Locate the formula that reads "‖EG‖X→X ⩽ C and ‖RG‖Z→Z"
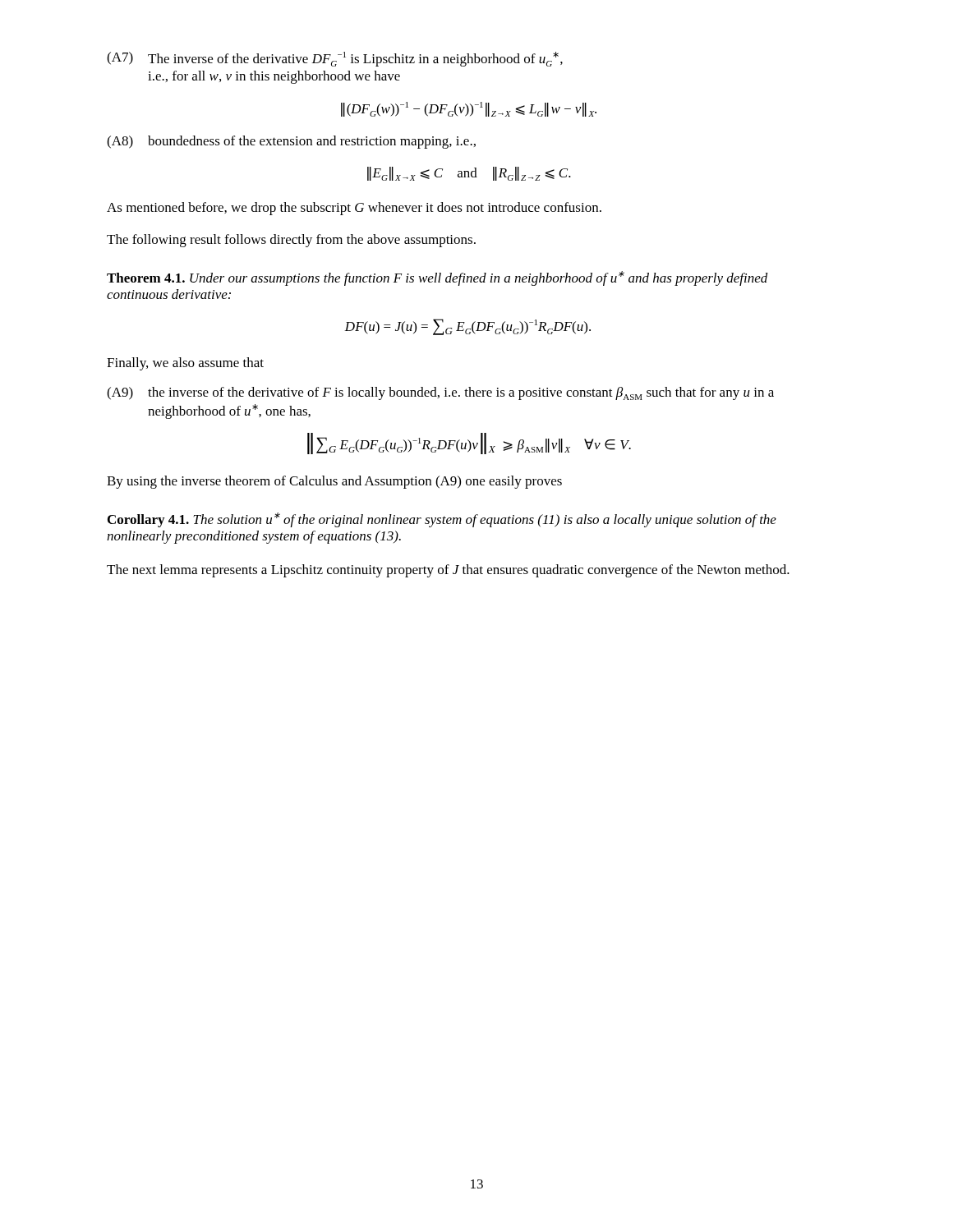The height and width of the screenshot is (1232, 953). (468, 174)
